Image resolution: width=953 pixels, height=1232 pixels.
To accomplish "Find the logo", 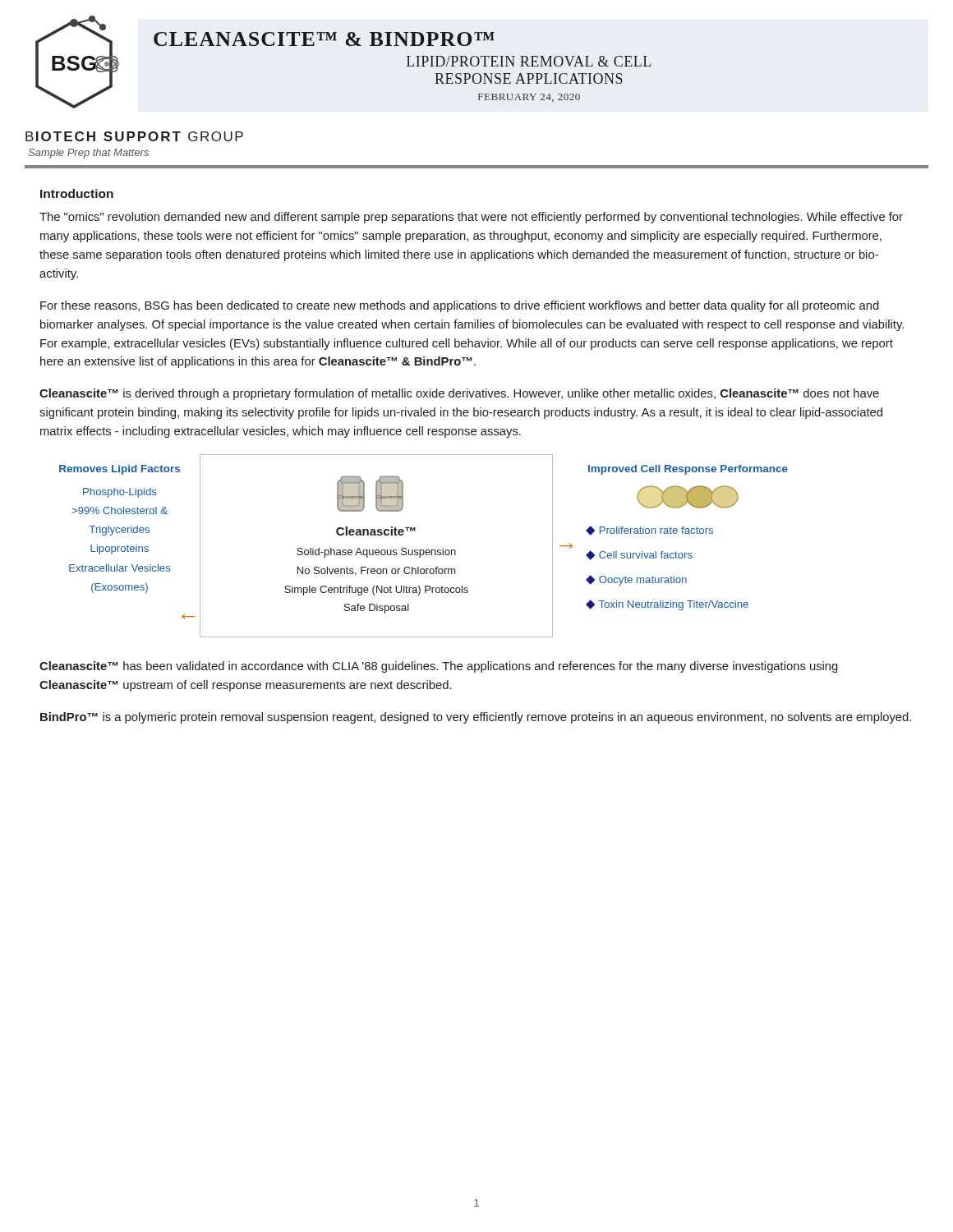I will tap(74, 65).
